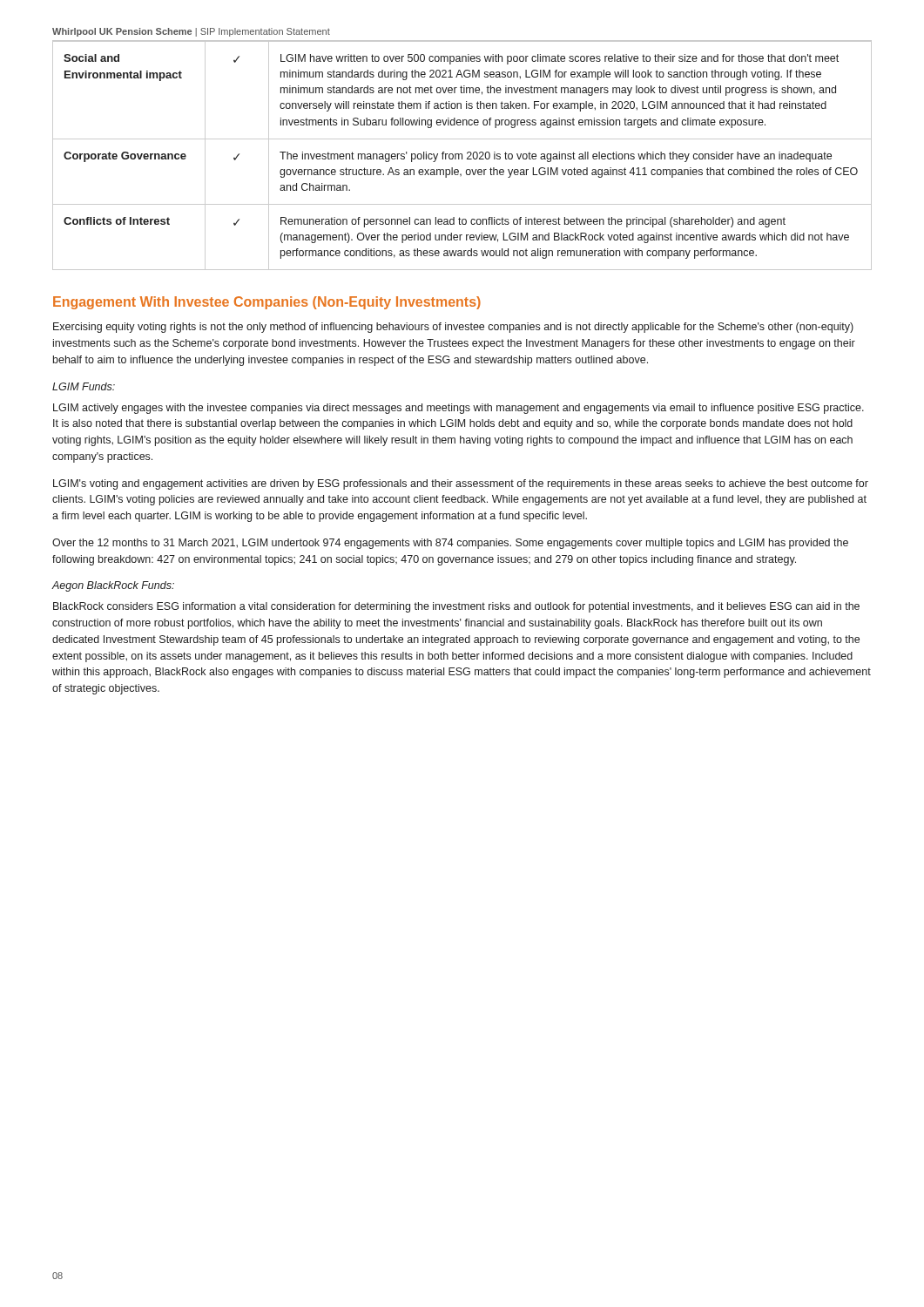
Task: Locate a section header
Action: pos(267,302)
